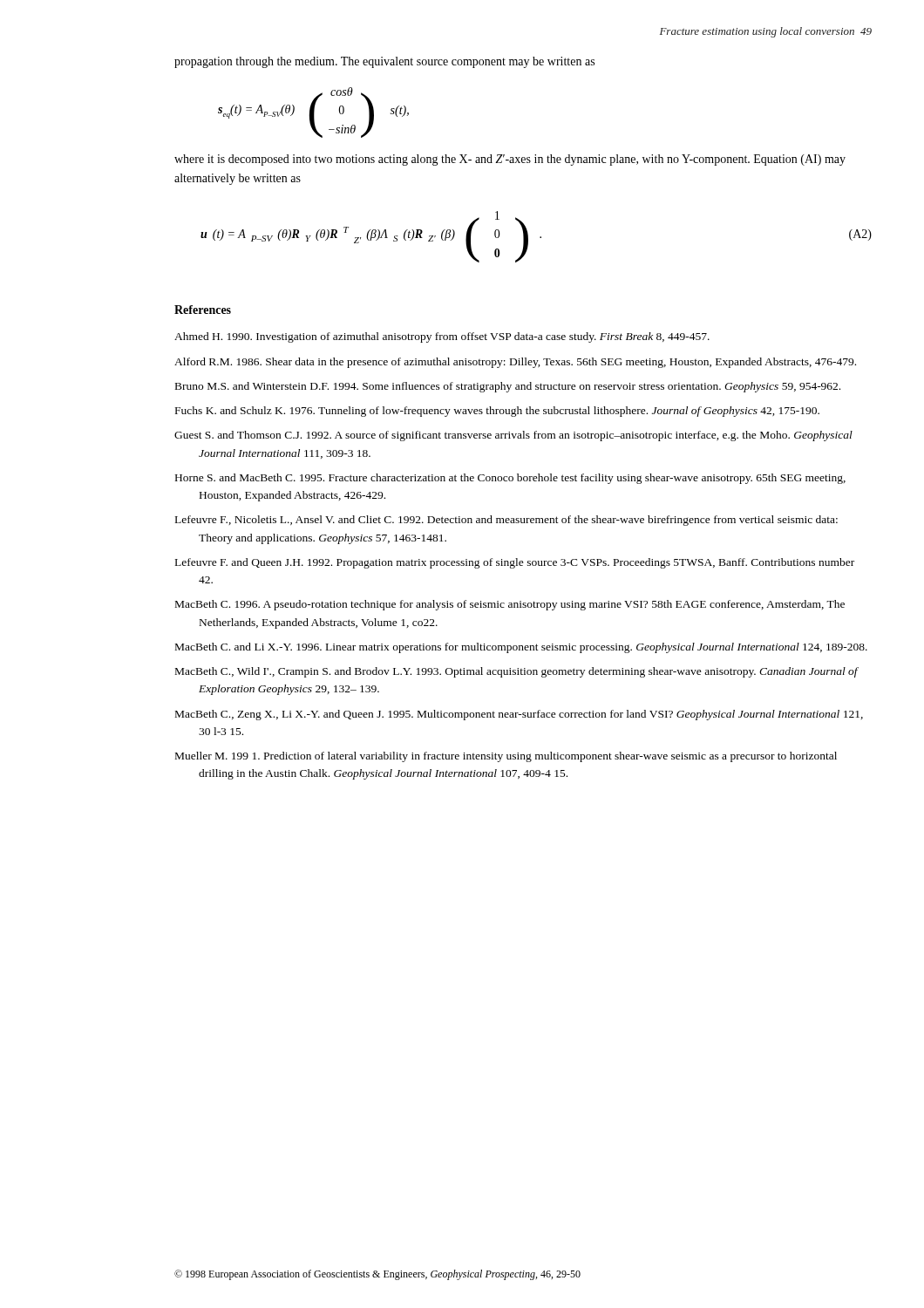Click on the text block starting "Ahmed H. 1990. Investigation of azimuthal"
Viewport: 924px width, 1308px height.
(442, 336)
